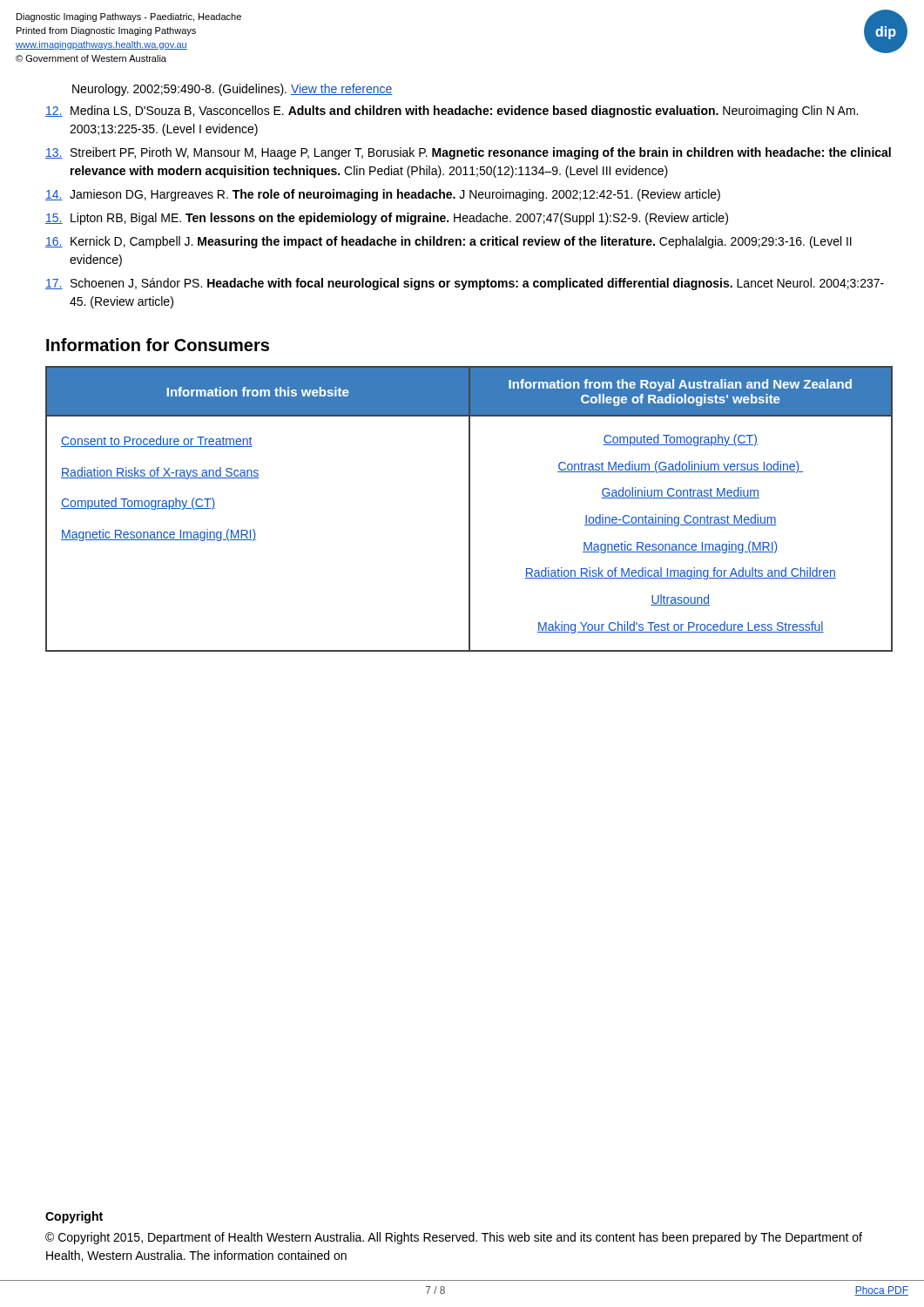924x1307 pixels.
Task: Where is the passage that starts "15. Lipton RB, Bigal ME."?
Action: [x=469, y=218]
